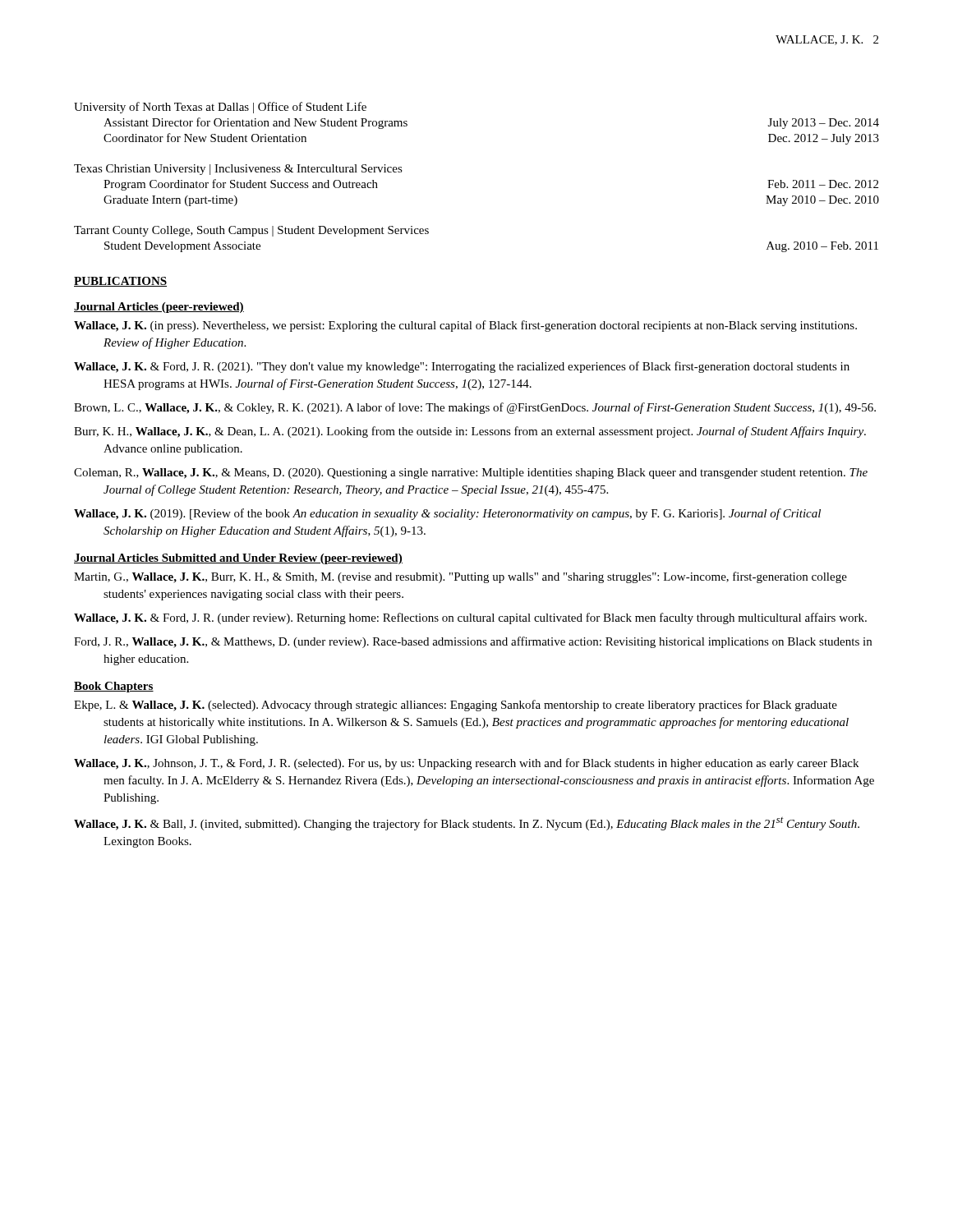Select the list item that says "Ford, J. R., Wallace, J. K., &"
Image resolution: width=953 pixels, height=1232 pixels.
click(x=473, y=650)
